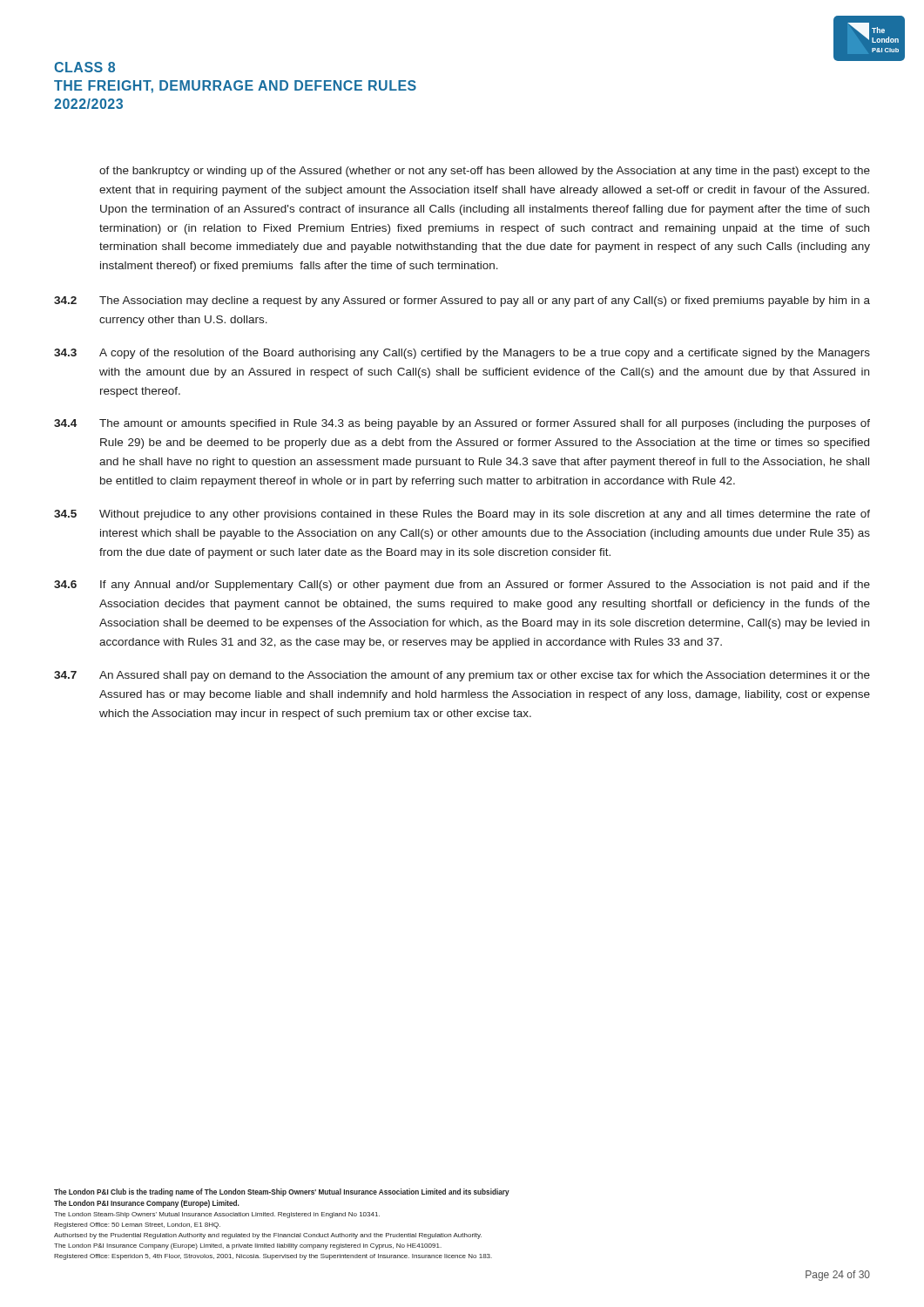924x1307 pixels.
Task: Find the list item that says "34.3 A copy of"
Action: tap(462, 372)
